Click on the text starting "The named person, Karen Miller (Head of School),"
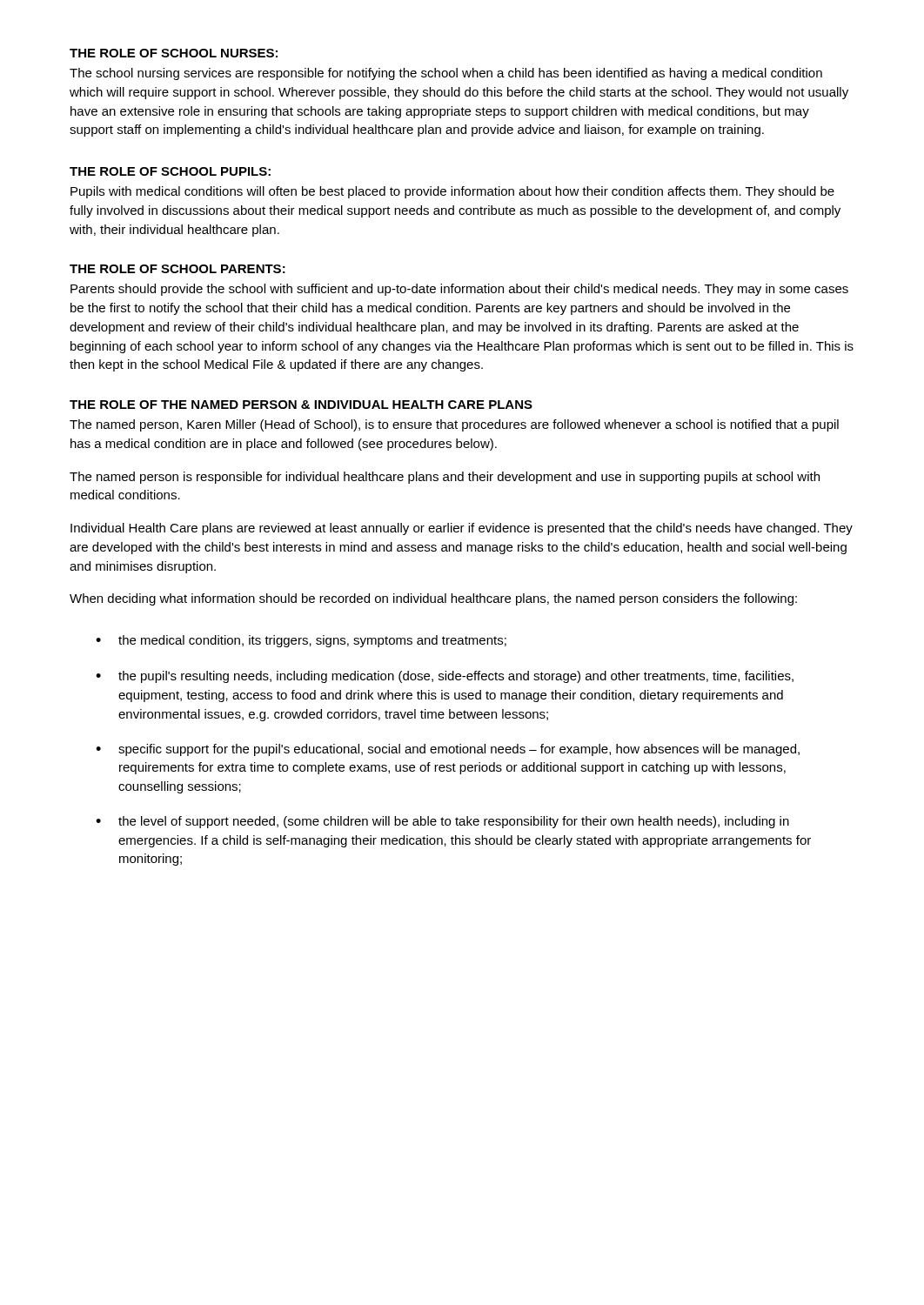 (454, 434)
